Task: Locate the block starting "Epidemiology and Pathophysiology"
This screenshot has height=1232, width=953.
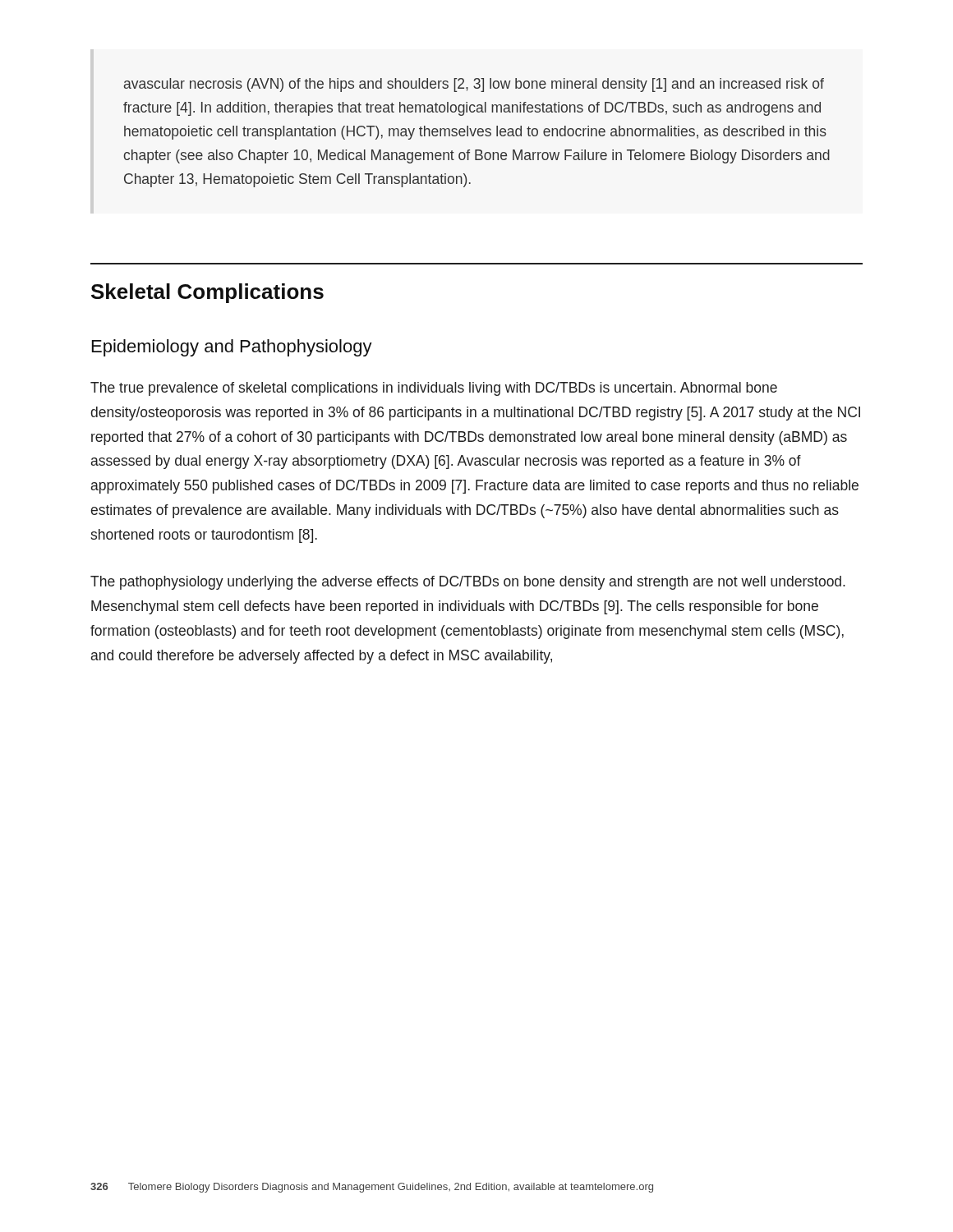Action: pyautogui.click(x=231, y=346)
